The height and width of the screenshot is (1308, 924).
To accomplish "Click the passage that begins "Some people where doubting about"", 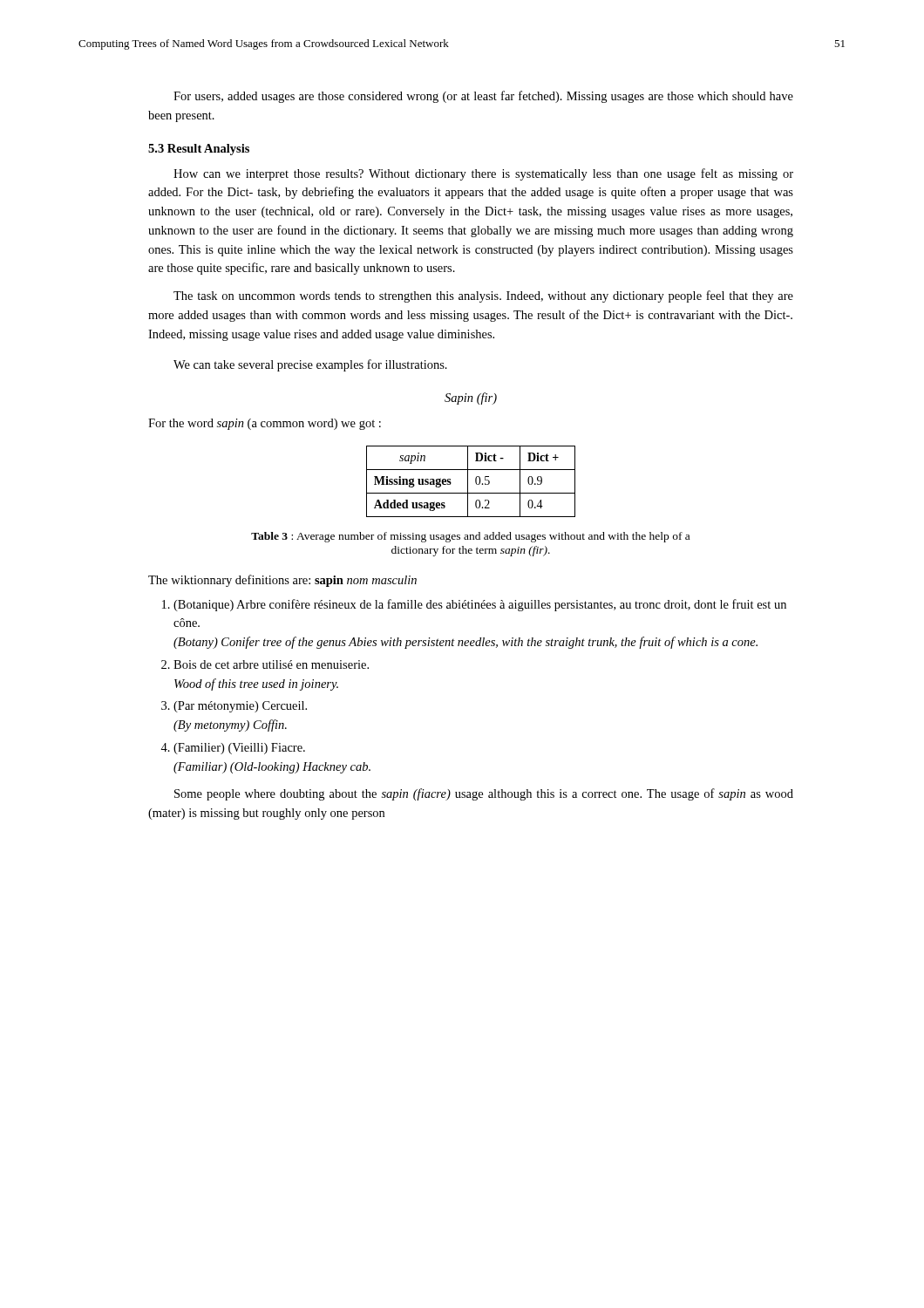I will [x=471, y=804].
